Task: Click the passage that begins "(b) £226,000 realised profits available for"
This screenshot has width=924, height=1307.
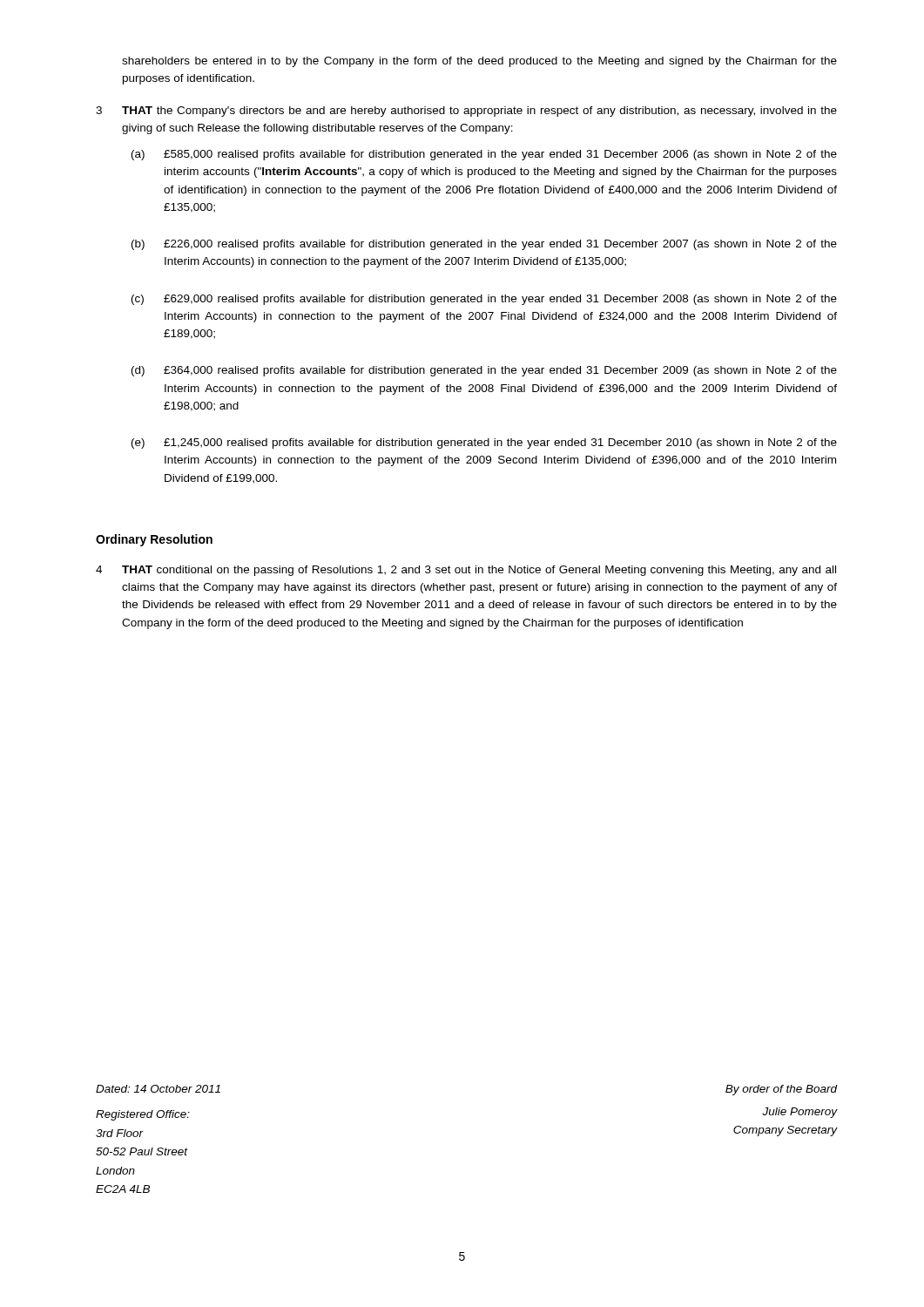Action: 479,253
